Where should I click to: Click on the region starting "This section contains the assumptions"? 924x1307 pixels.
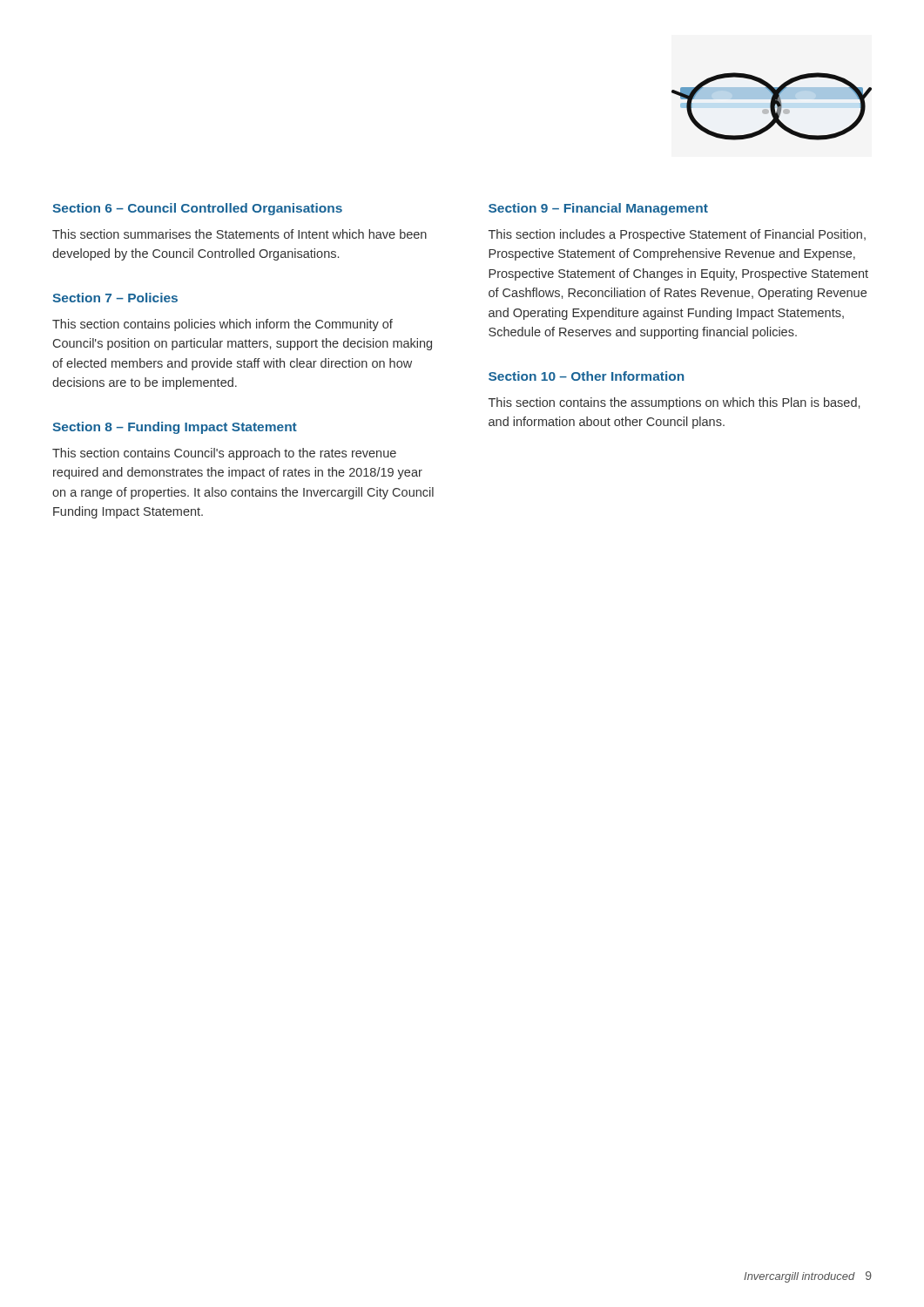(x=675, y=412)
